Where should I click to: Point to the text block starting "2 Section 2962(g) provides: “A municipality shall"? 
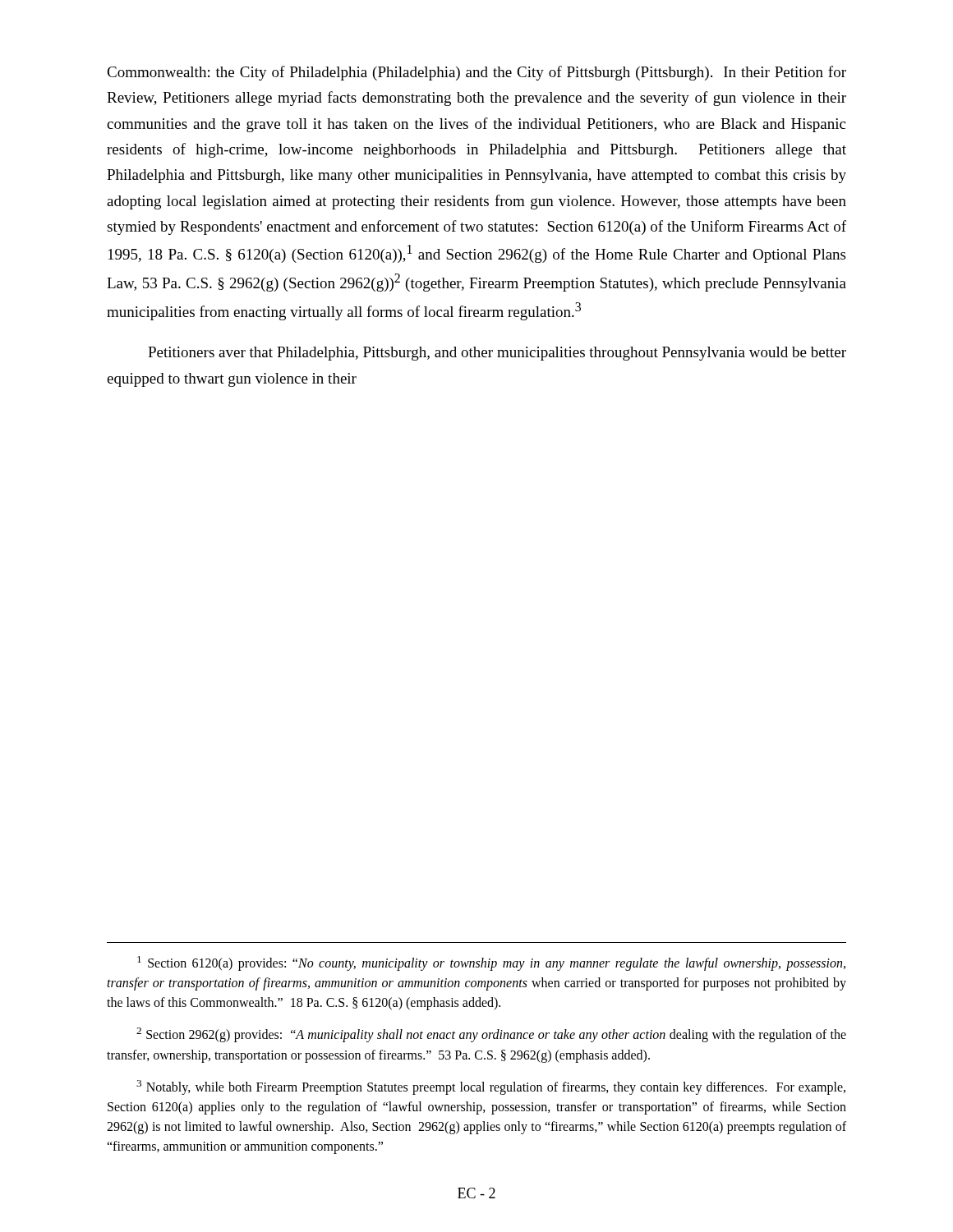pyautogui.click(x=476, y=1043)
